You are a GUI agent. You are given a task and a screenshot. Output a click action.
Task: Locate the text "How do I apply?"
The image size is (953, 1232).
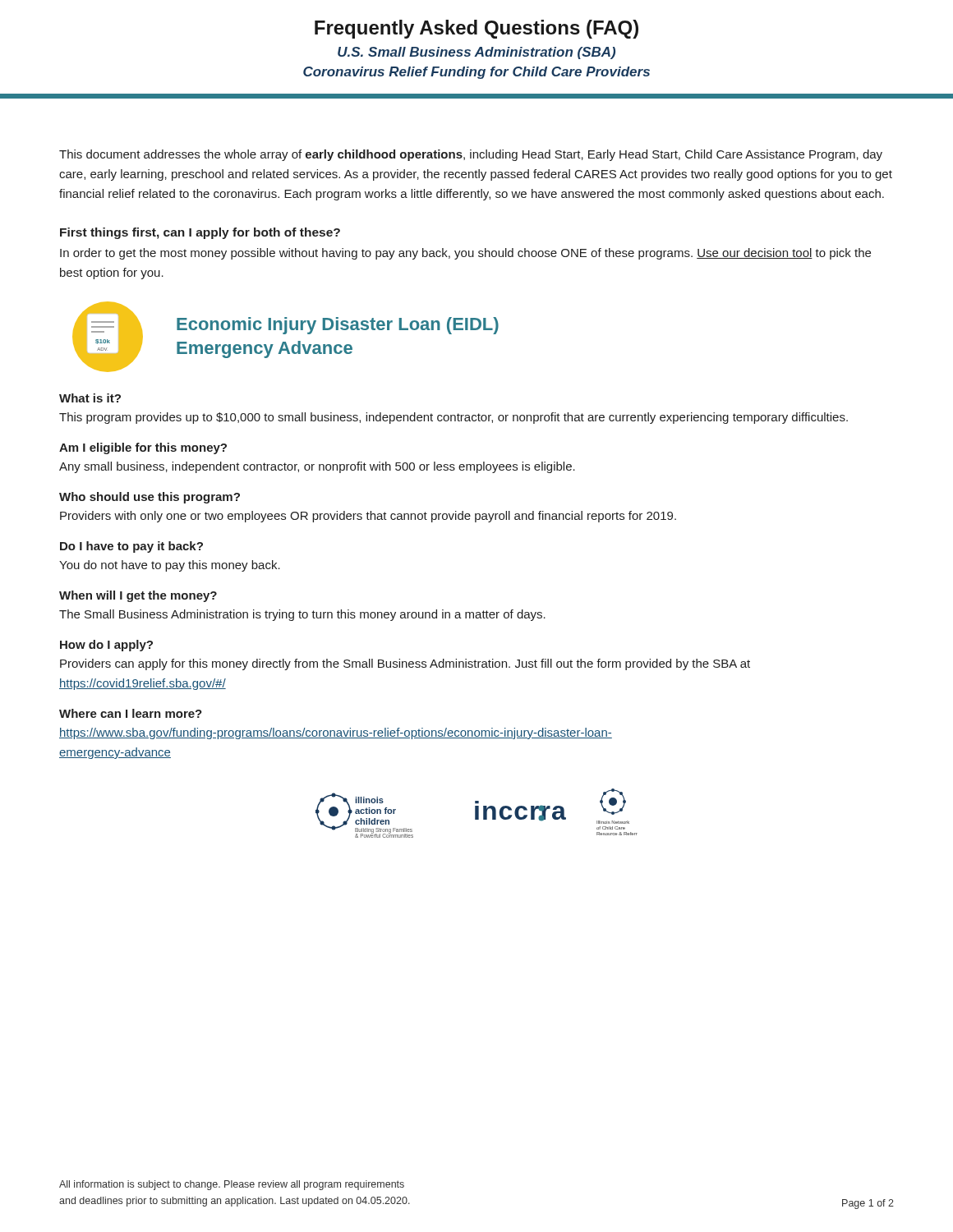point(106,644)
